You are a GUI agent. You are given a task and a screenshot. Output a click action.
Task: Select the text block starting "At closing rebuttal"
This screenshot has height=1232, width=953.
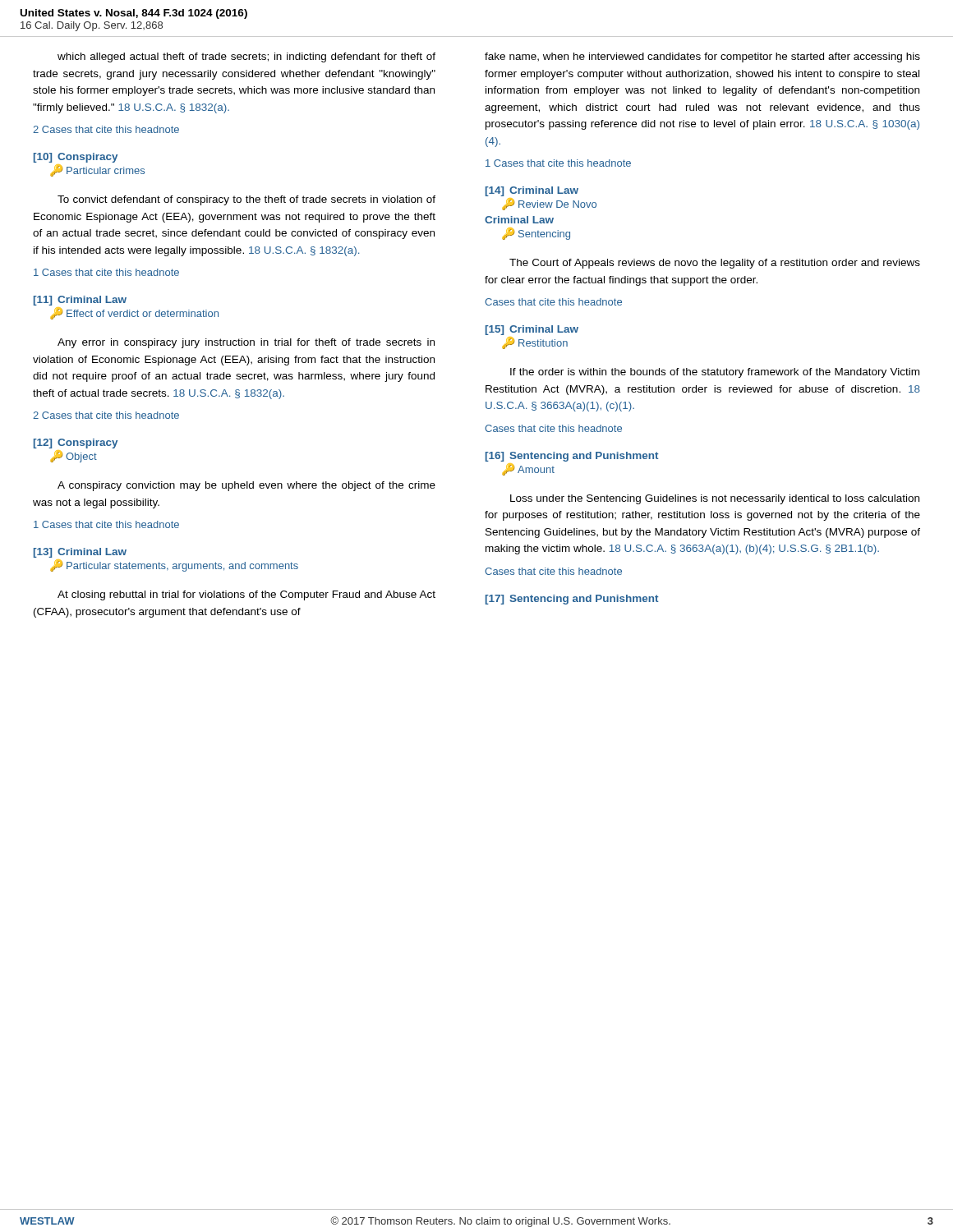tap(234, 603)
